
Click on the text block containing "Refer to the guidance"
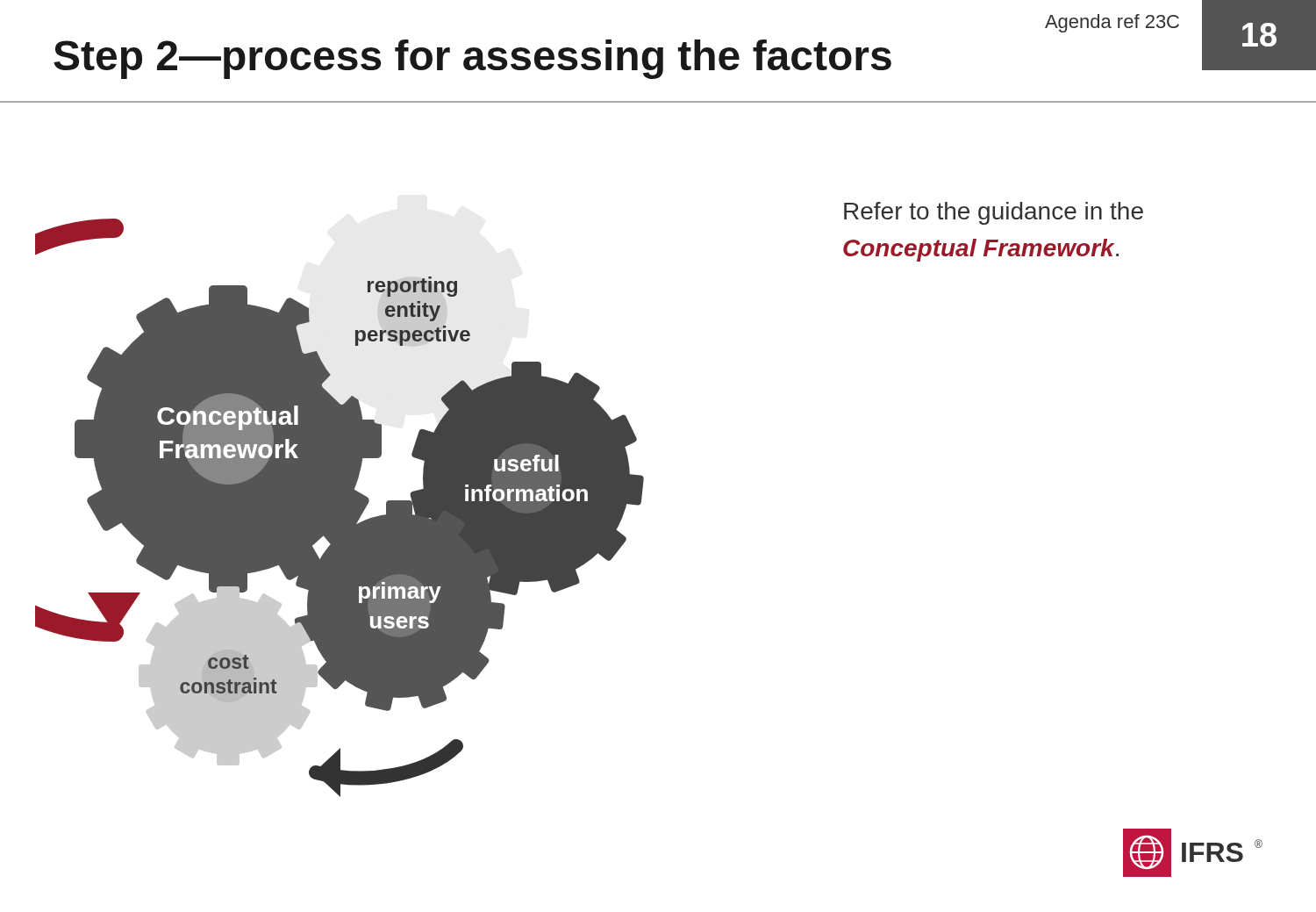coord(993,230)
